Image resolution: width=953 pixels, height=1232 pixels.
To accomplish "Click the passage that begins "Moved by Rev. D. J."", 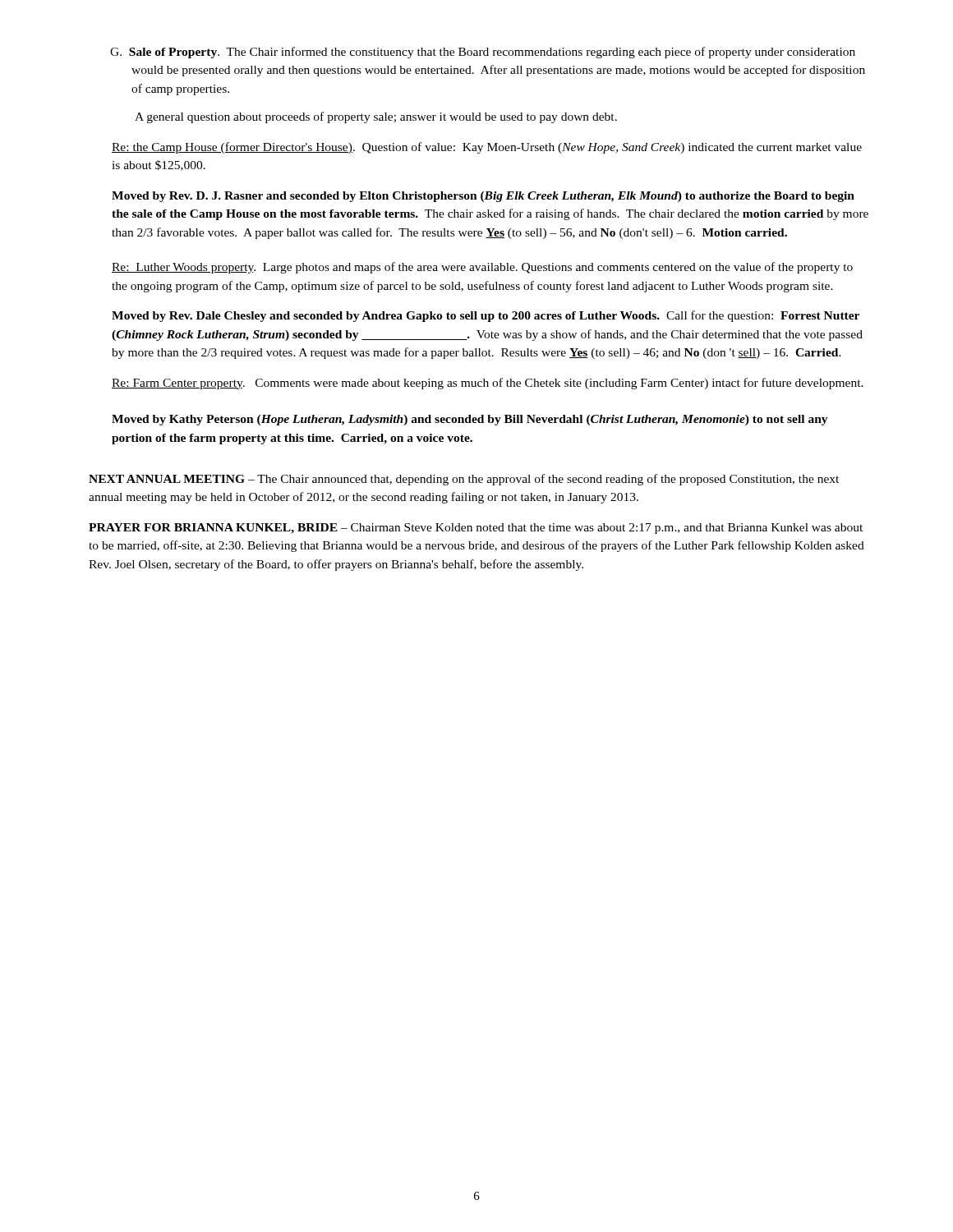I will coord(490,213).
